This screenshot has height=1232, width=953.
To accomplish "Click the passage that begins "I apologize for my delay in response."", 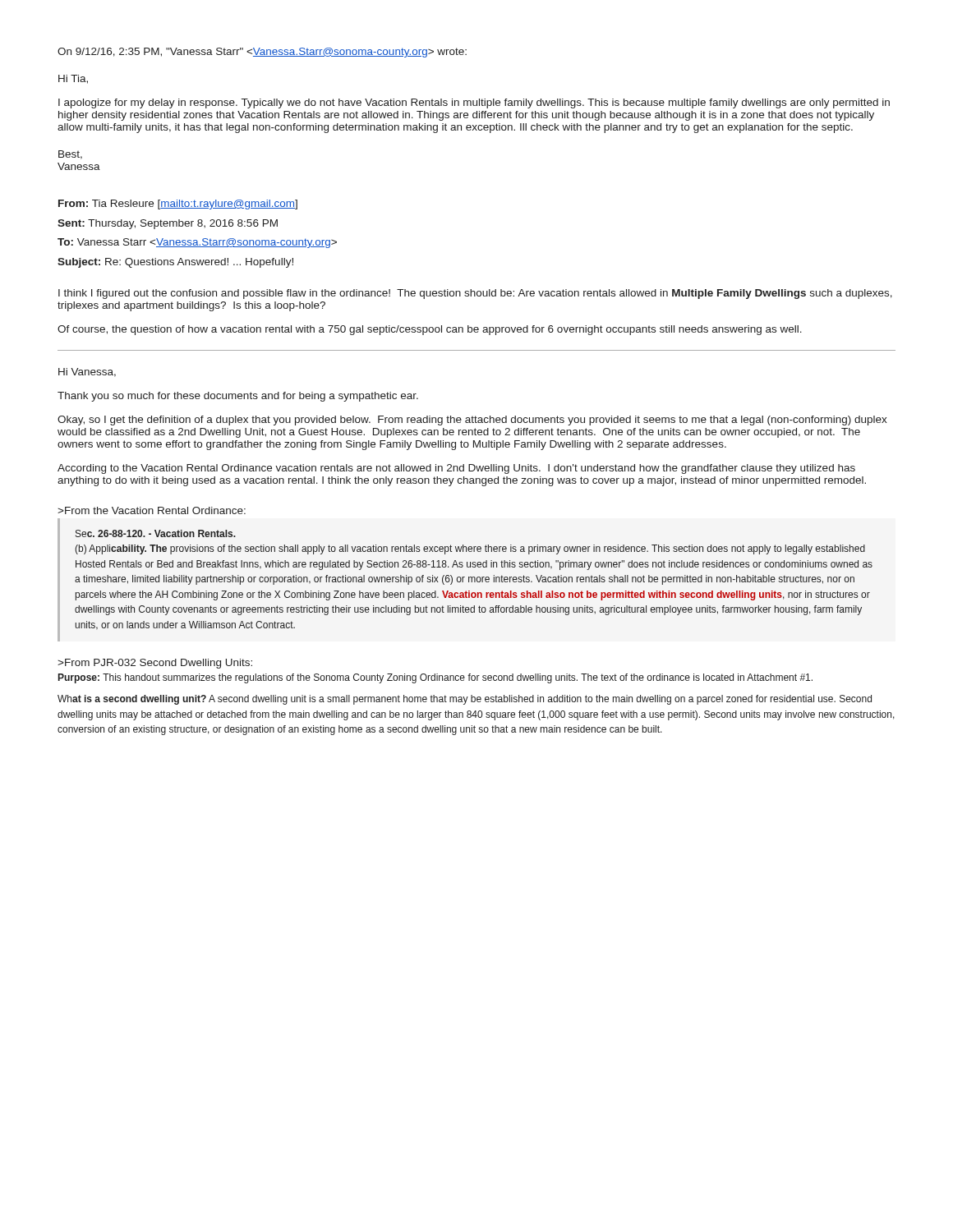I will pyautogui.click(x=474, y=115).
